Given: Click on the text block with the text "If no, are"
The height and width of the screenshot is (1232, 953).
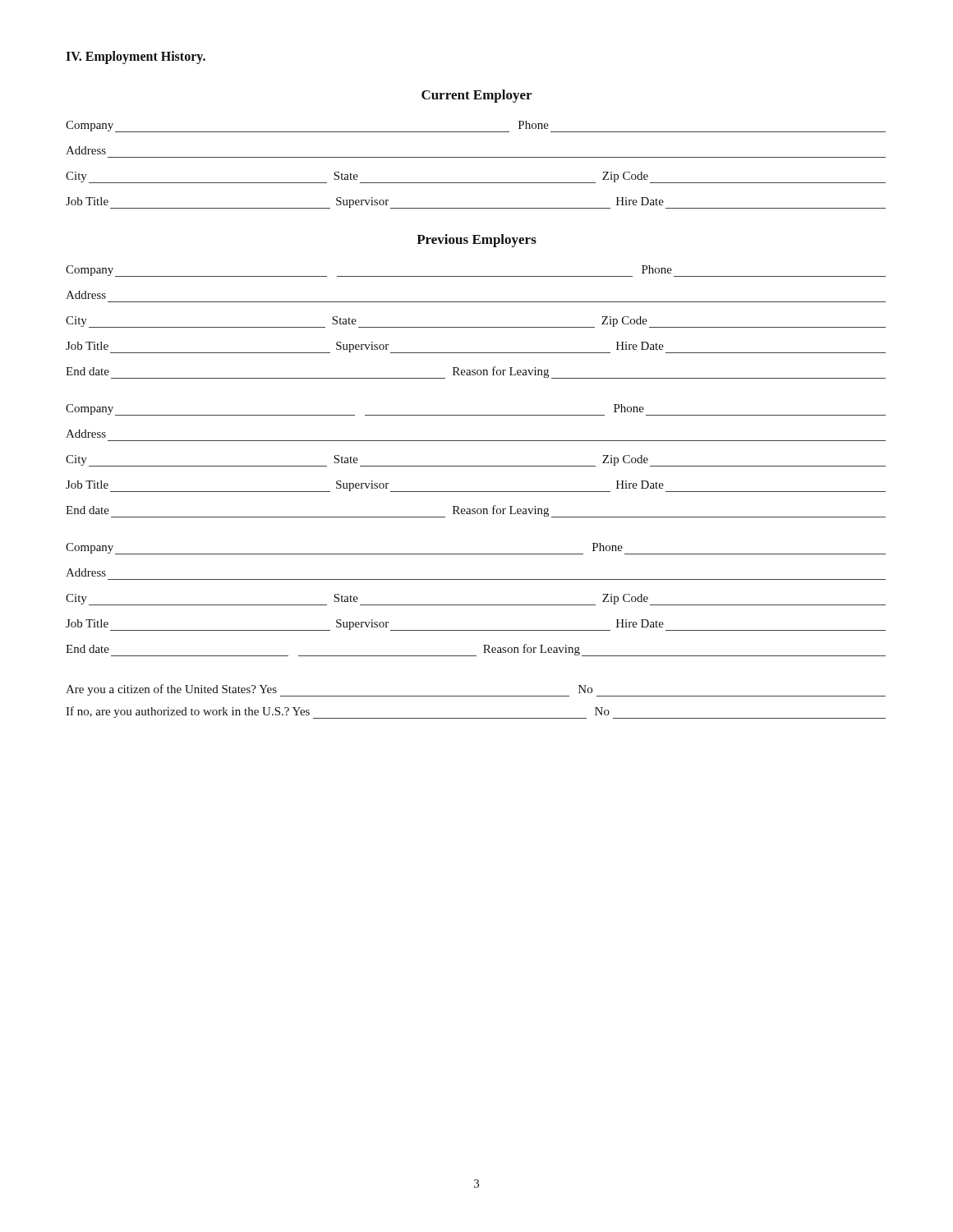Looking at the screenshot, I should [x=476, y=712].
